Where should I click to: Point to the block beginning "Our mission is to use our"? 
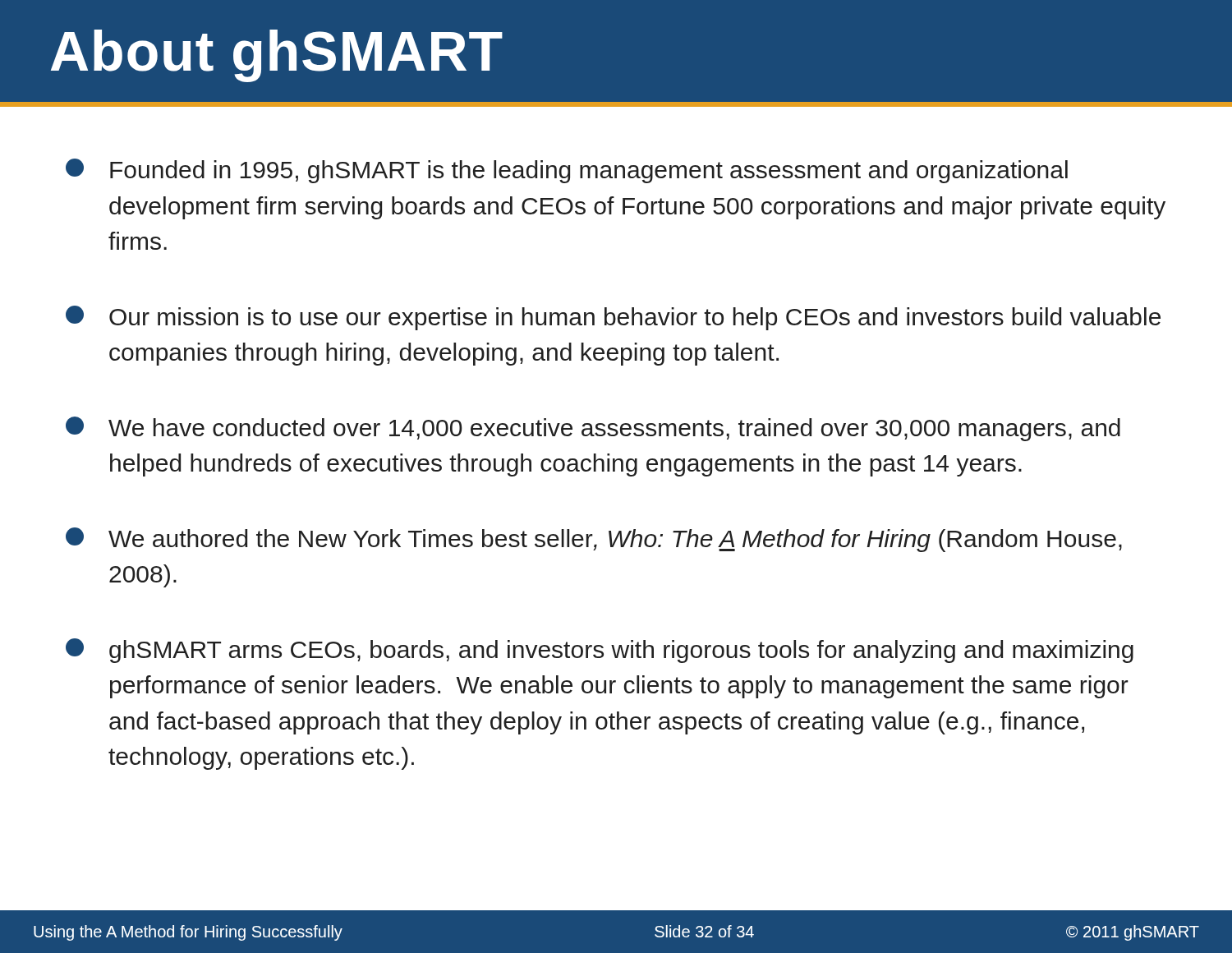616,334
